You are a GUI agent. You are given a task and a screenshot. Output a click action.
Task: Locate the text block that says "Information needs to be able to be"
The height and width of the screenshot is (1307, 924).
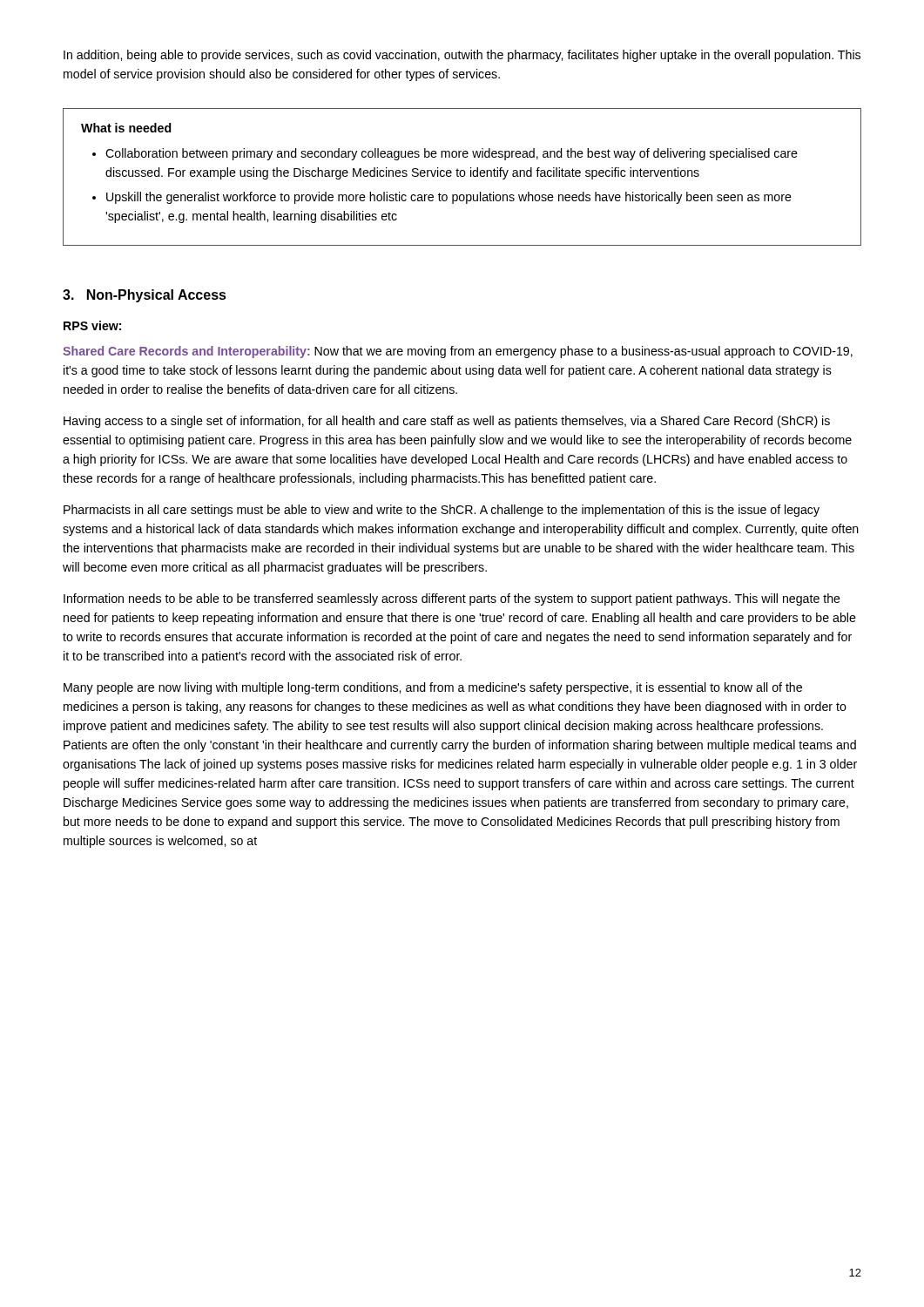pos(459,627)
